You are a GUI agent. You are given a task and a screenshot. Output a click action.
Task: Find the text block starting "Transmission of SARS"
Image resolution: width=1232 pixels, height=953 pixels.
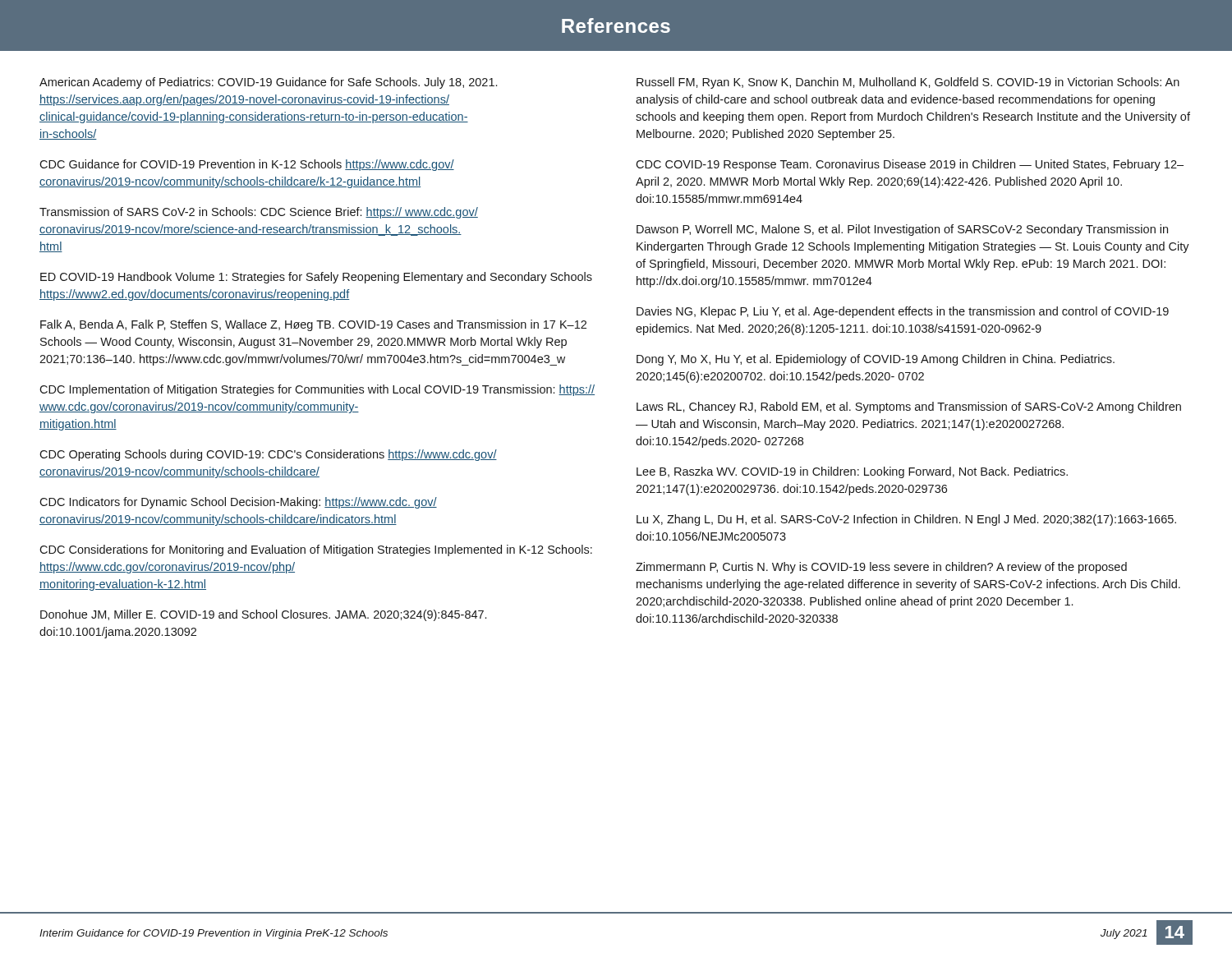click(x=259, y=229)
